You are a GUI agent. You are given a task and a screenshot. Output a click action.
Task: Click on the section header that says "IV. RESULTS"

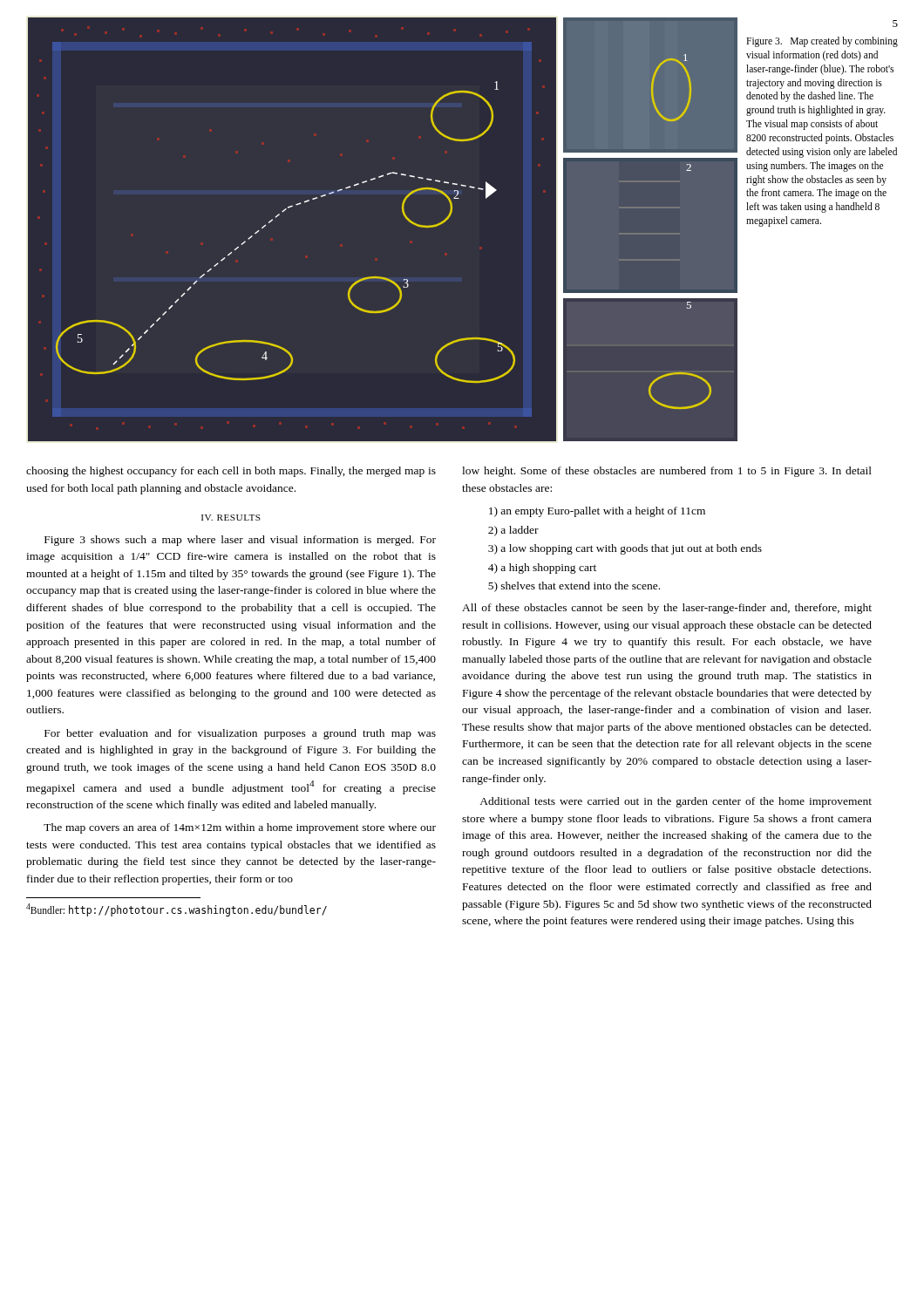[x=231, y=517]
